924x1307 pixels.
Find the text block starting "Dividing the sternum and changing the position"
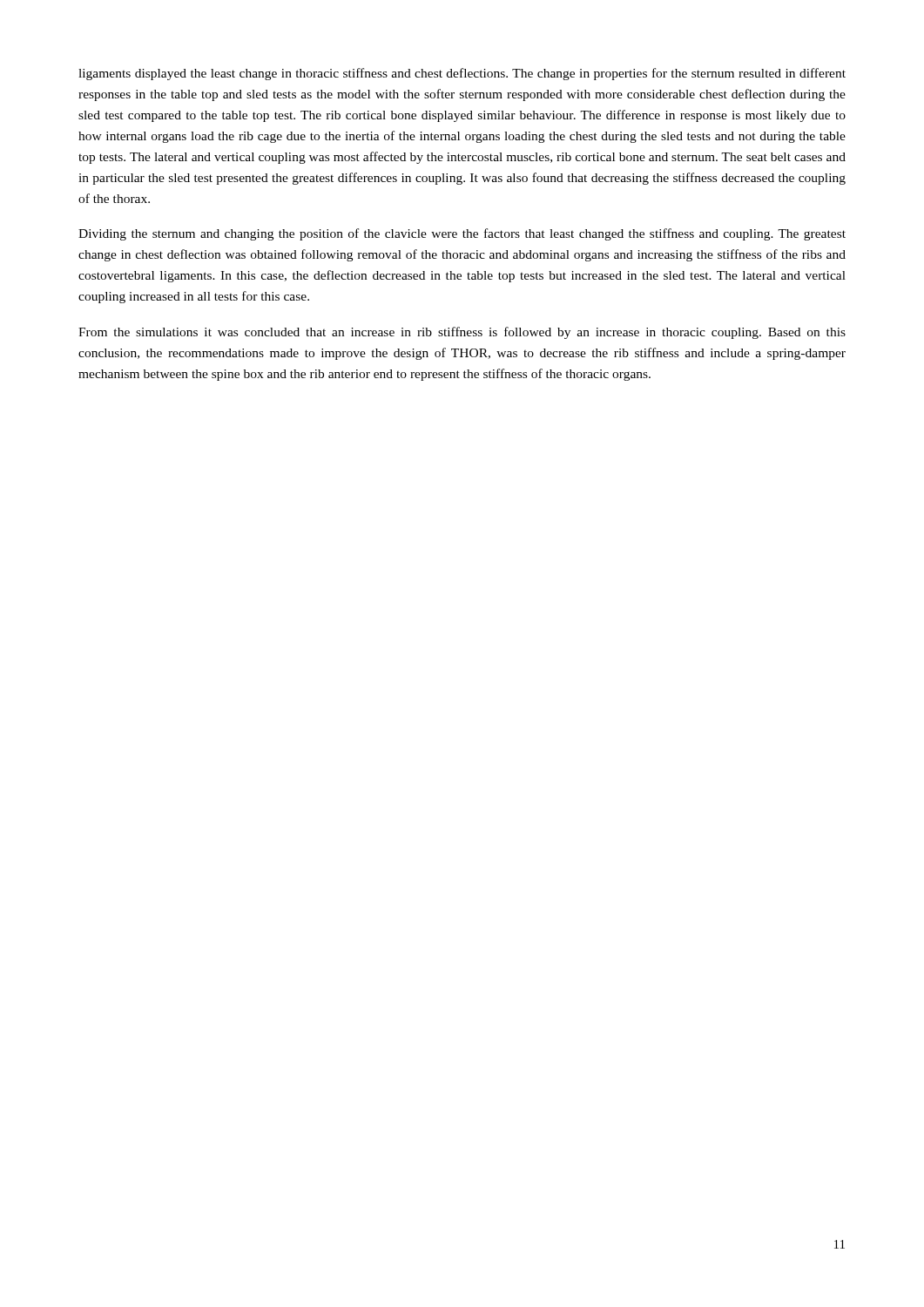(462, 265)
